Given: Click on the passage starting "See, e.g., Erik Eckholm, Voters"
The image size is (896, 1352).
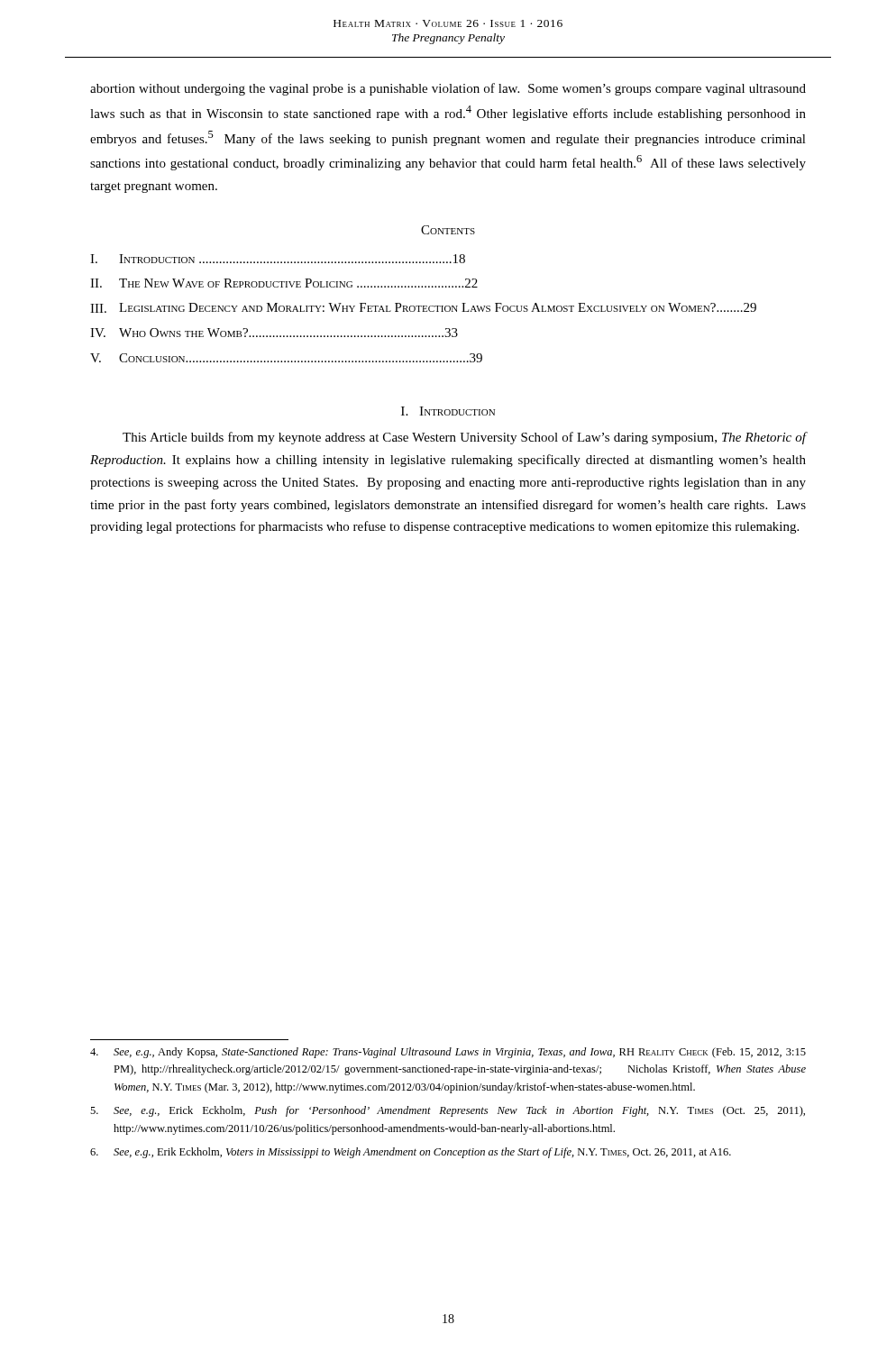Looking at the screenshot, I should pyautogui.click(x=448, y=1152).
